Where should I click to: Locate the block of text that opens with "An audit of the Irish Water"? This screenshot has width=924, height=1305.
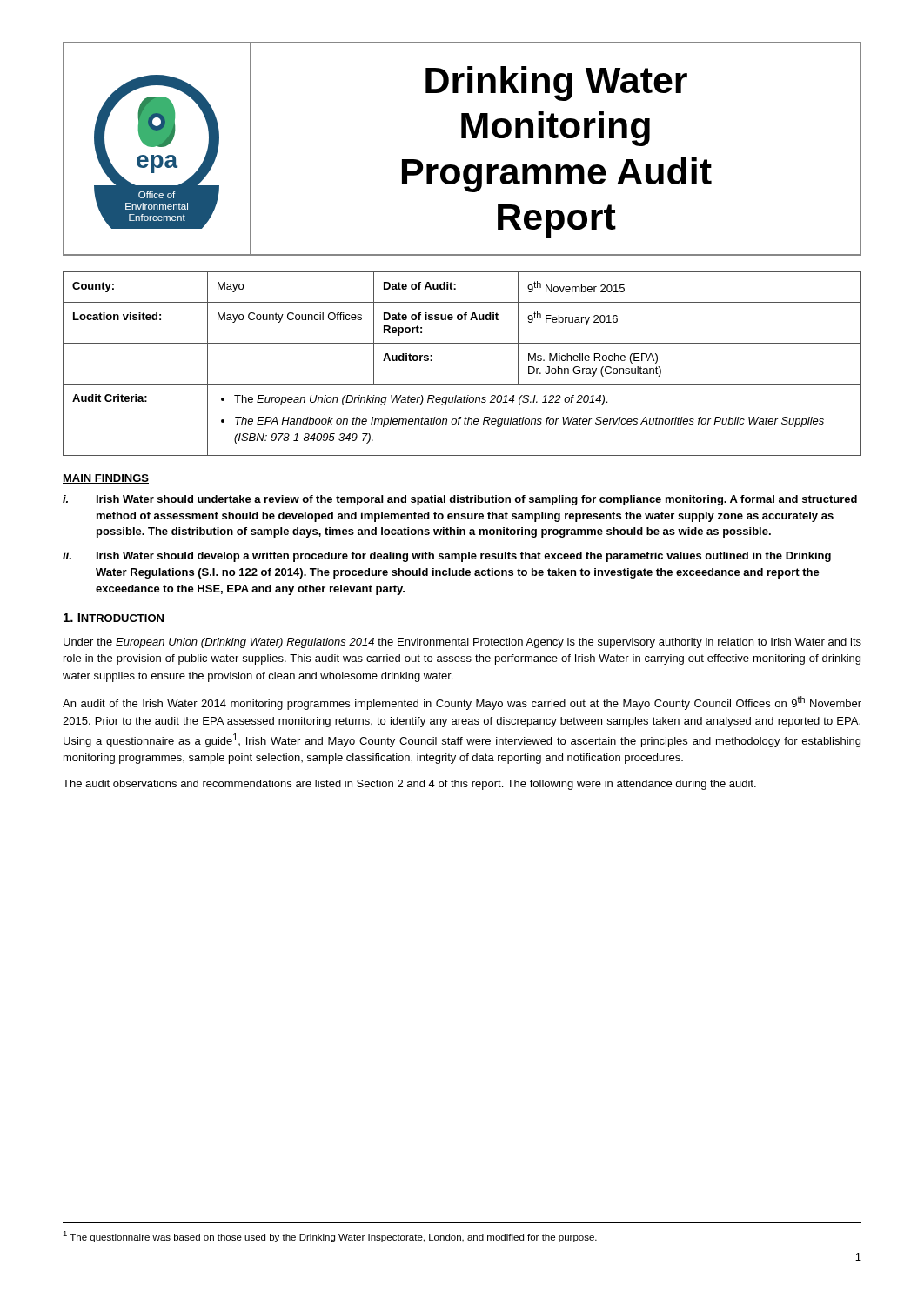click(x=462, y=729)
